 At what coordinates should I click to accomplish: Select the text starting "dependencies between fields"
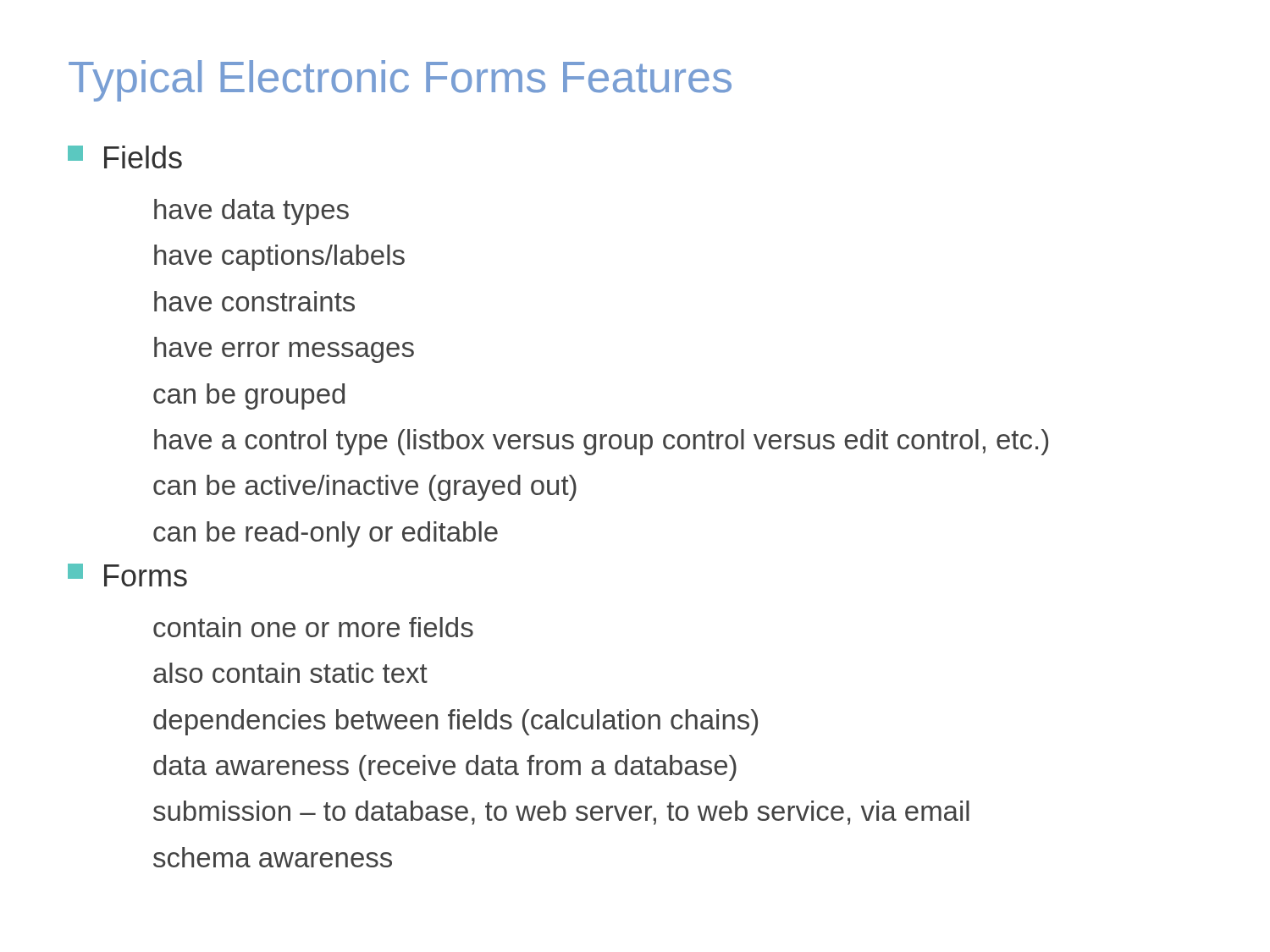click(677, 720)
